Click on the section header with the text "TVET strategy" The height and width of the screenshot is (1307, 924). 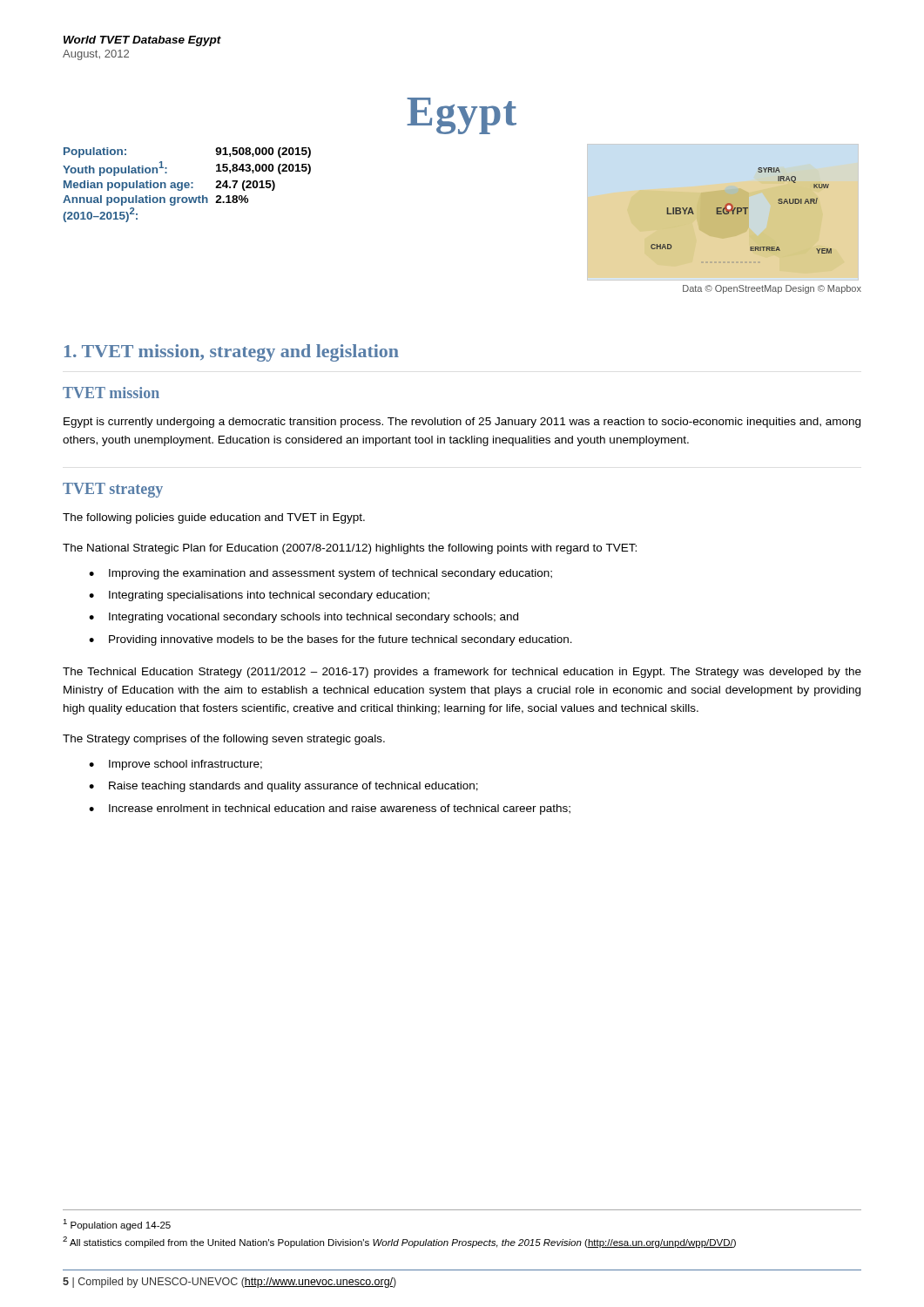(x=113, y=489)
